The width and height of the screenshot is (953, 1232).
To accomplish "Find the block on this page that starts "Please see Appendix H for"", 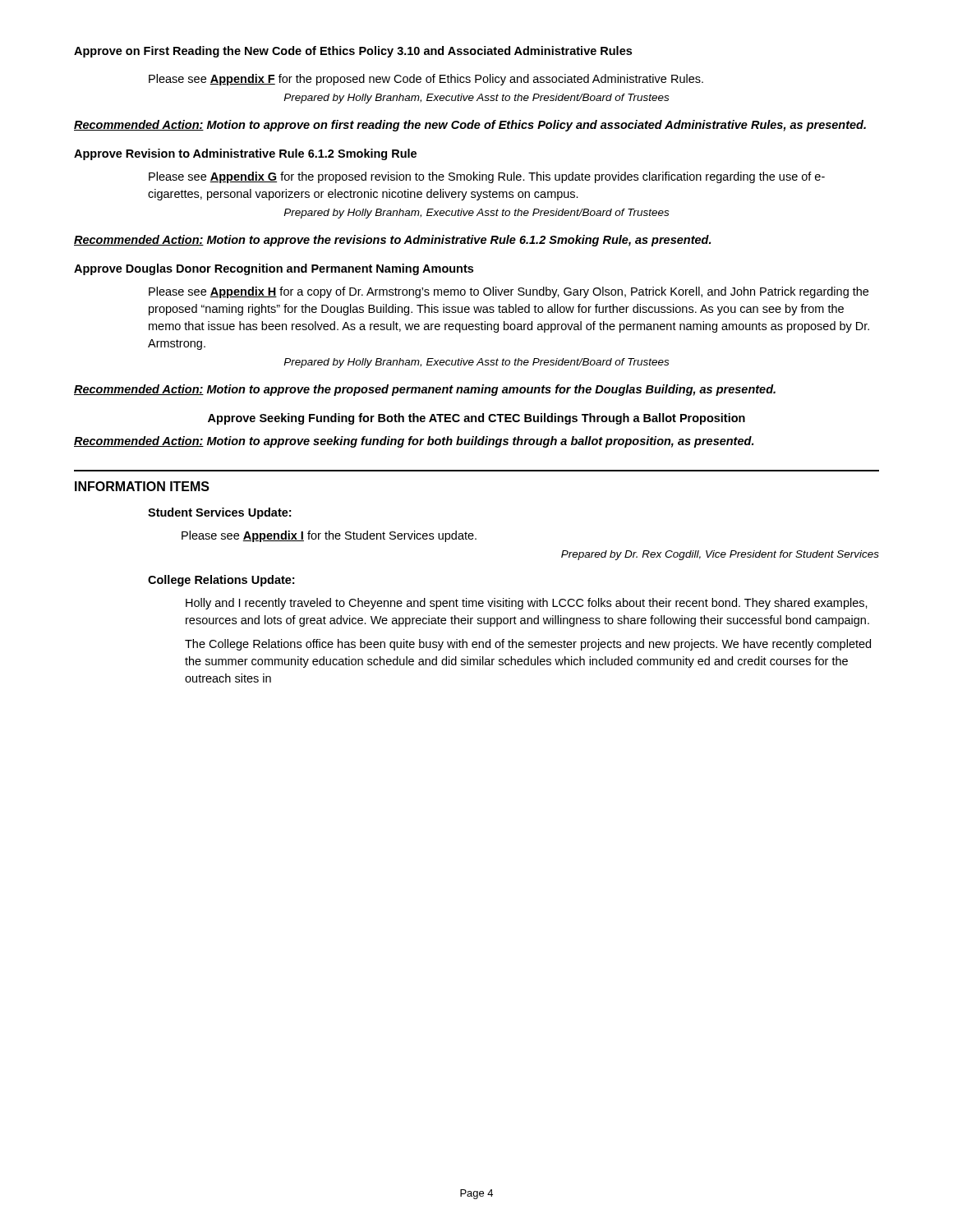I will 476,326.
